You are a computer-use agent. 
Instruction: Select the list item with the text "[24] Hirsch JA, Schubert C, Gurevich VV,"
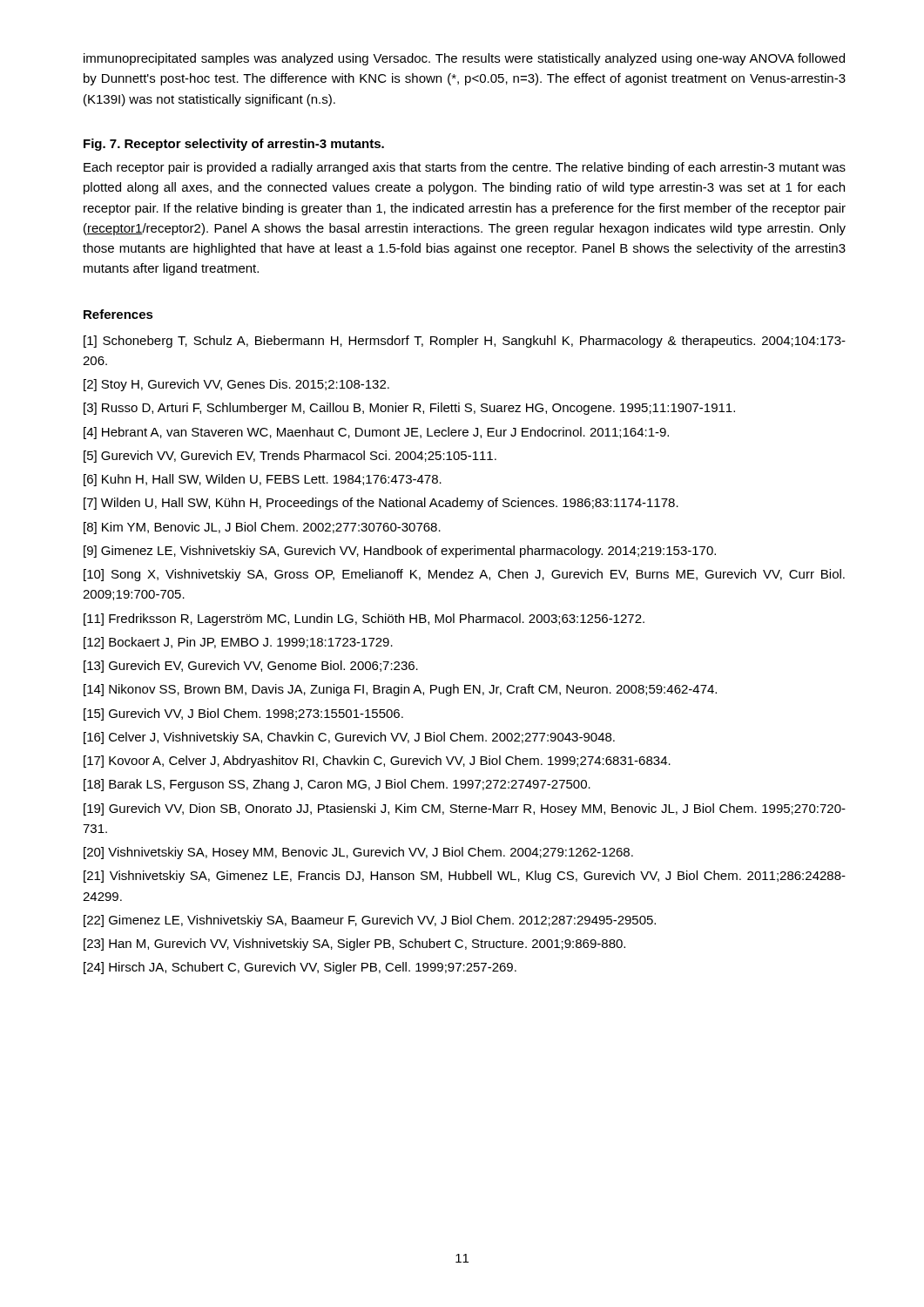pos(464,967)
